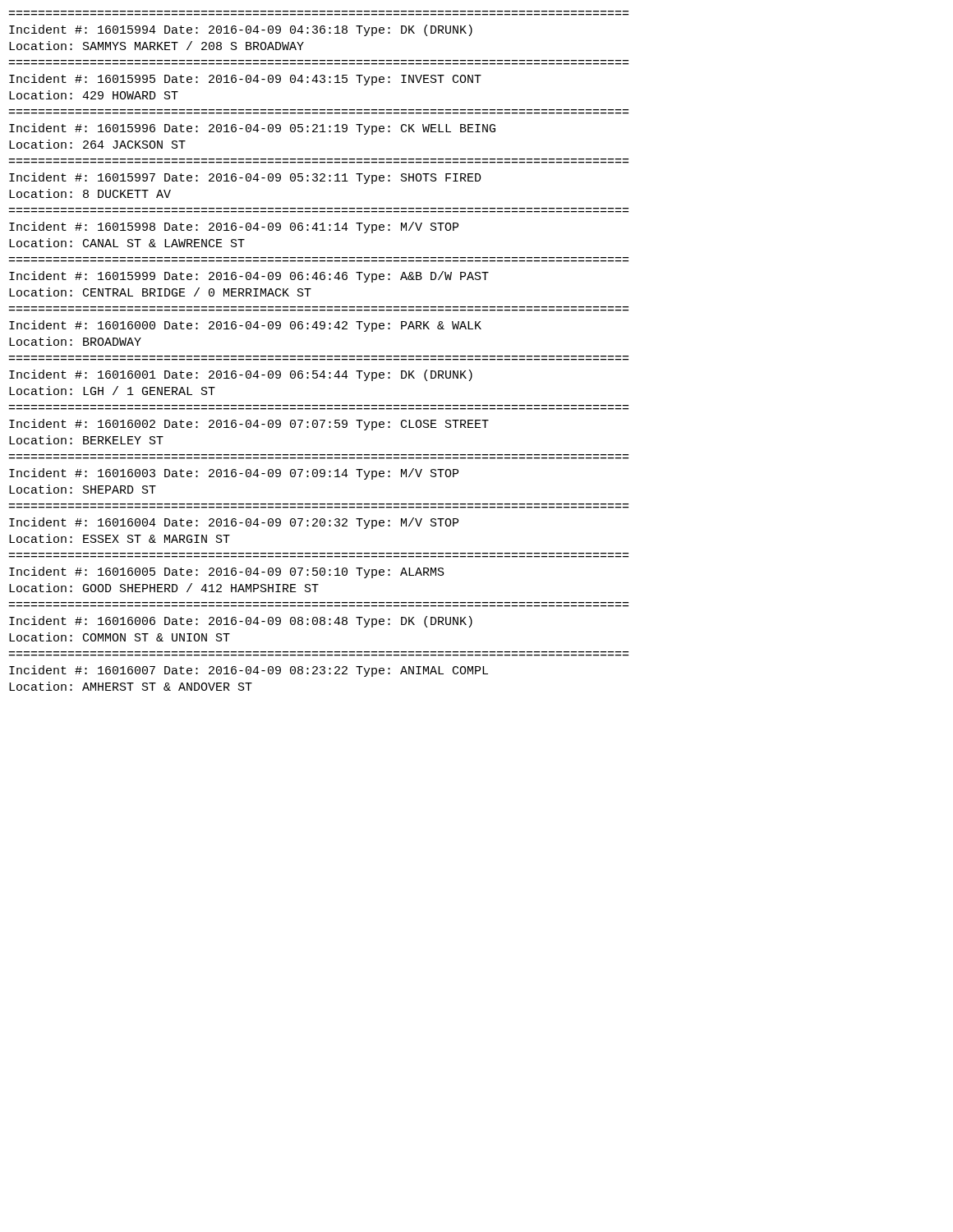Image resolution: width=953 pixels, height=1232 pixels.
Task: Point to the element starting "==================================================================================== Incident #: 16015995 Date: 2016-04-09 04:43:15"
Action: (x=476, y=80)
